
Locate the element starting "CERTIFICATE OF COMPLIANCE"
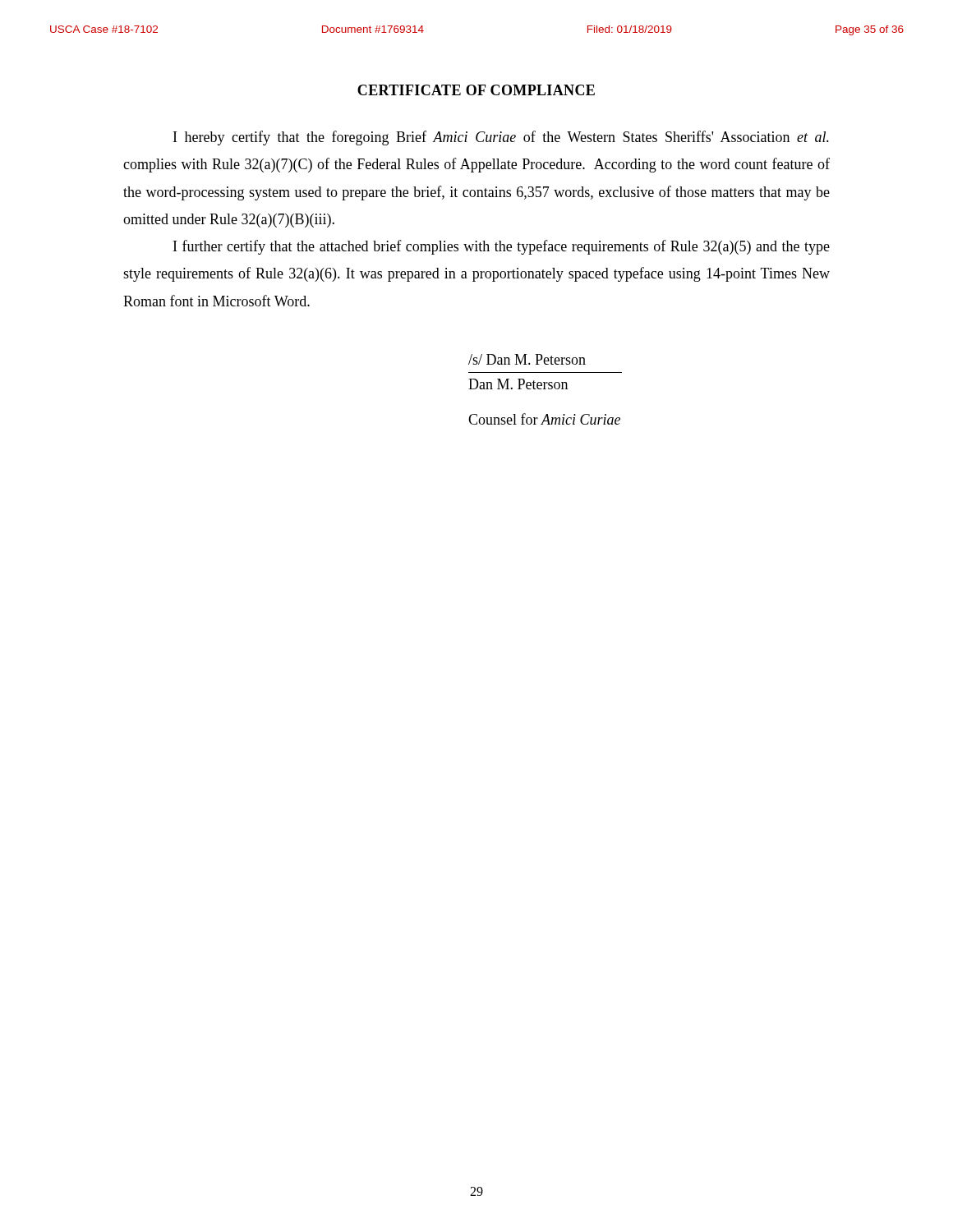tap(476, 90)
